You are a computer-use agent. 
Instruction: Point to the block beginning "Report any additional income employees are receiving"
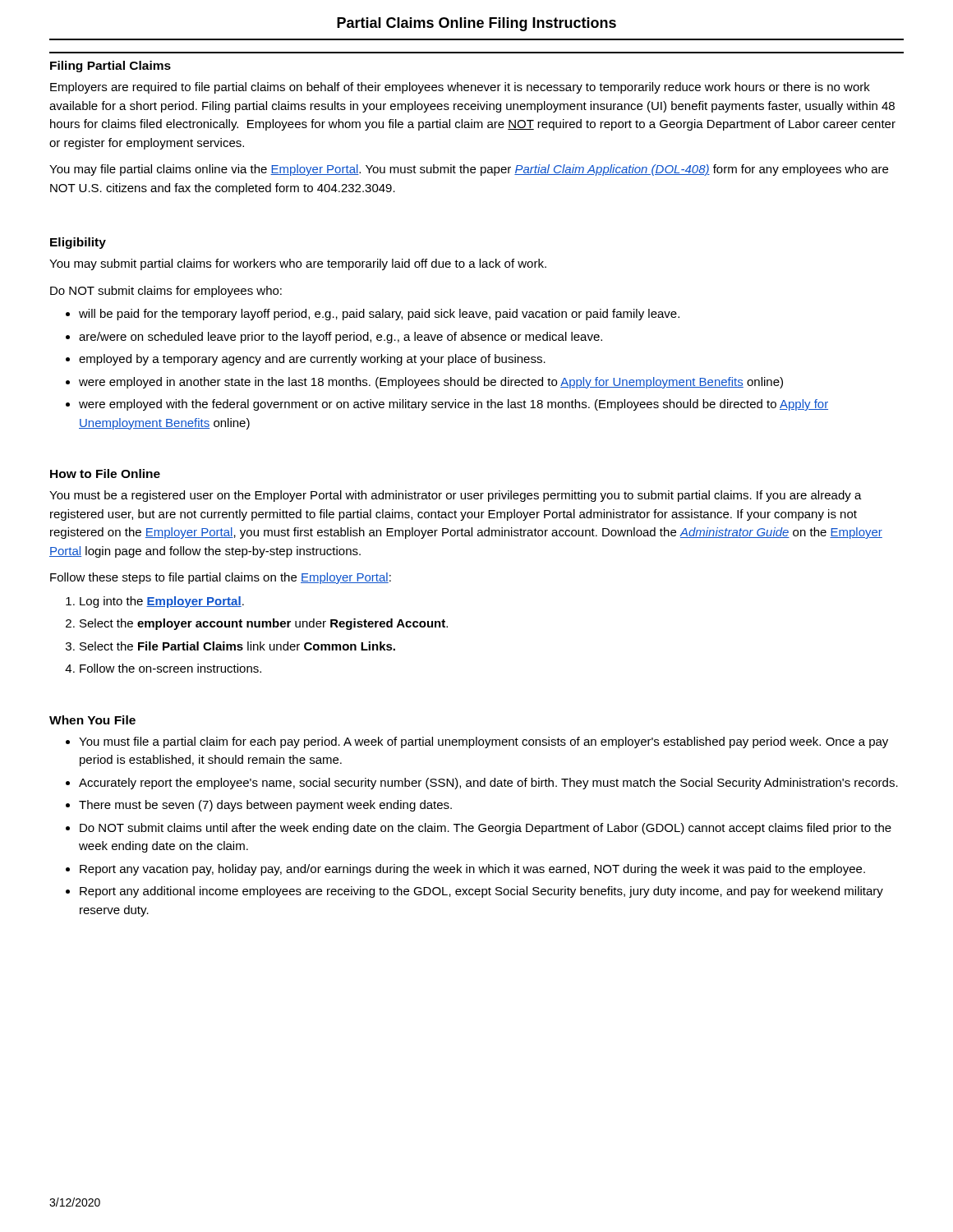tap(481, 900)
